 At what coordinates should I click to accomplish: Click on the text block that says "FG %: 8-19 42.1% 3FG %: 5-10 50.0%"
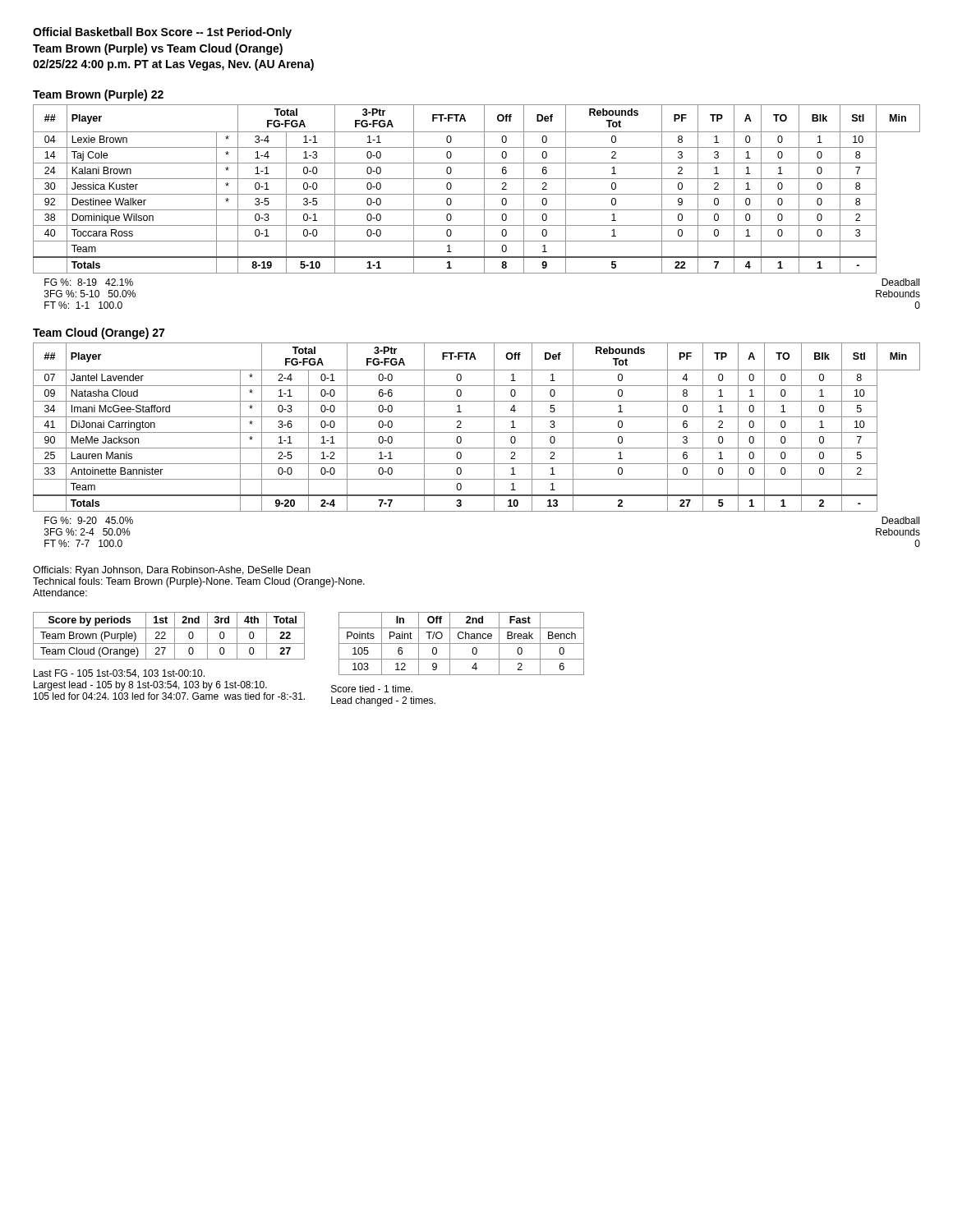[x=70, y=281]
